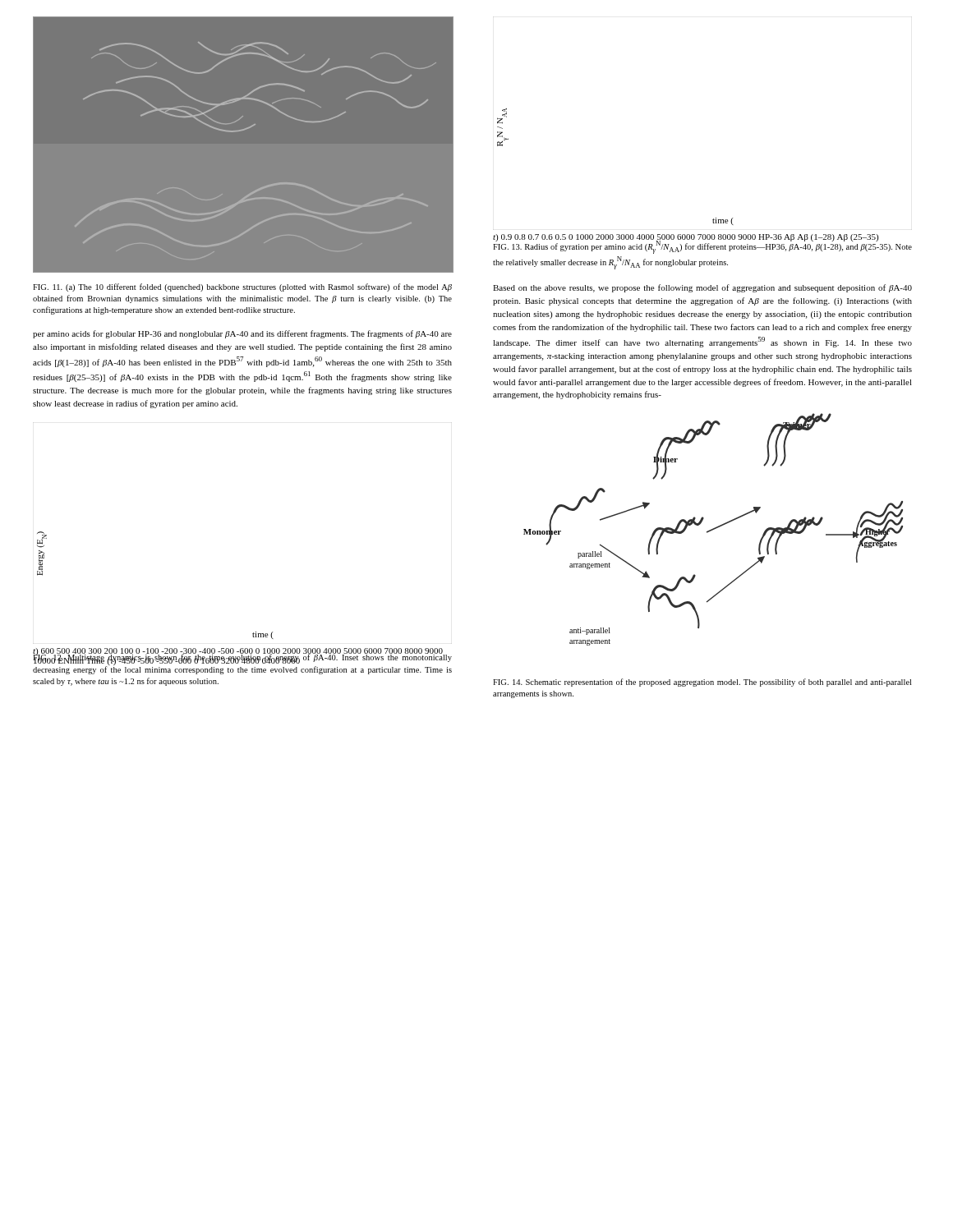Select the line chart
This screenshot has height=1232, width=953.
click(x=242, y=533)
